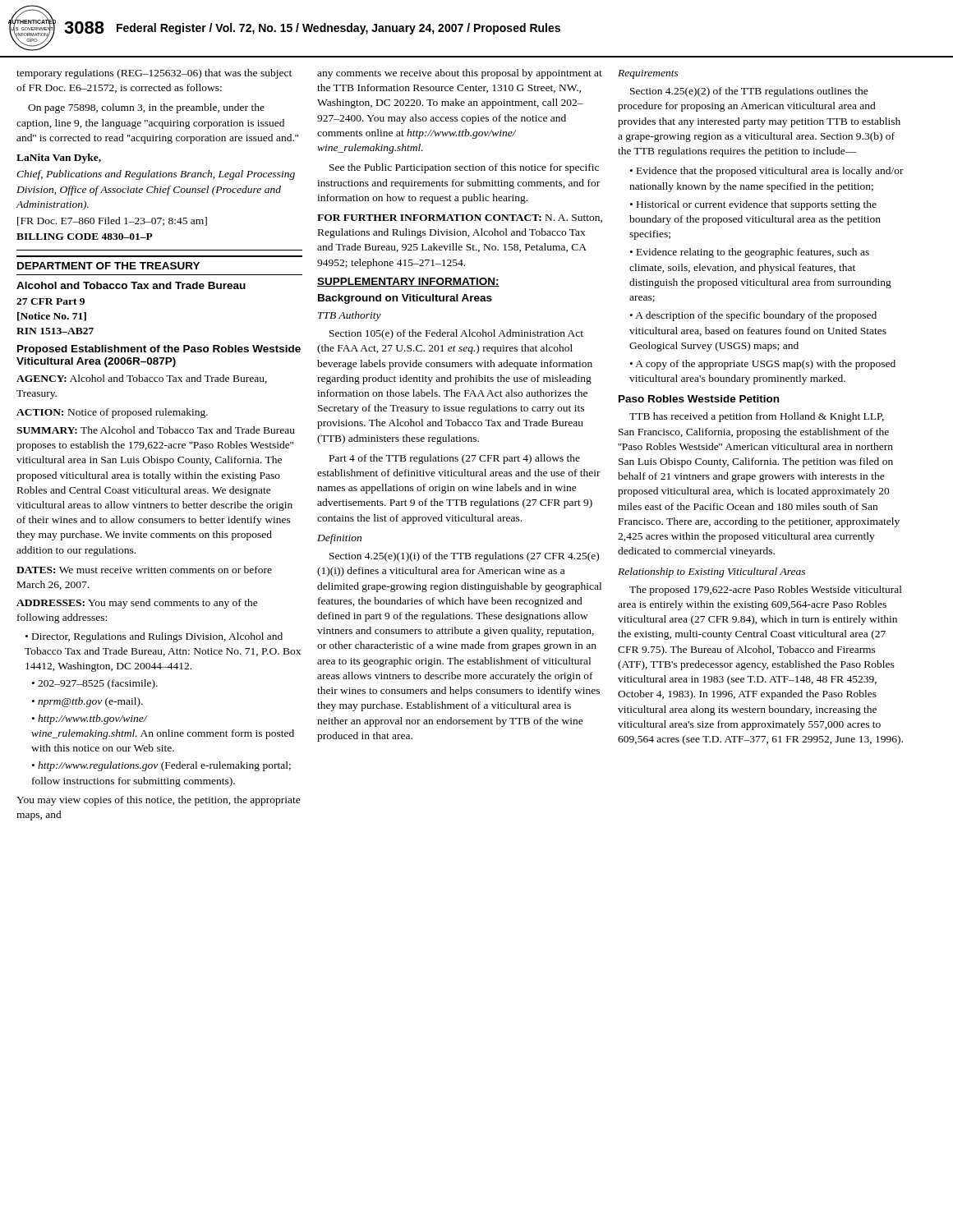Where is the passage that starts "• http://www.ttb.gov/wine/wine_rulemaking.shtml. An"?
The image size is (953, 1232).
click(163, 733)
